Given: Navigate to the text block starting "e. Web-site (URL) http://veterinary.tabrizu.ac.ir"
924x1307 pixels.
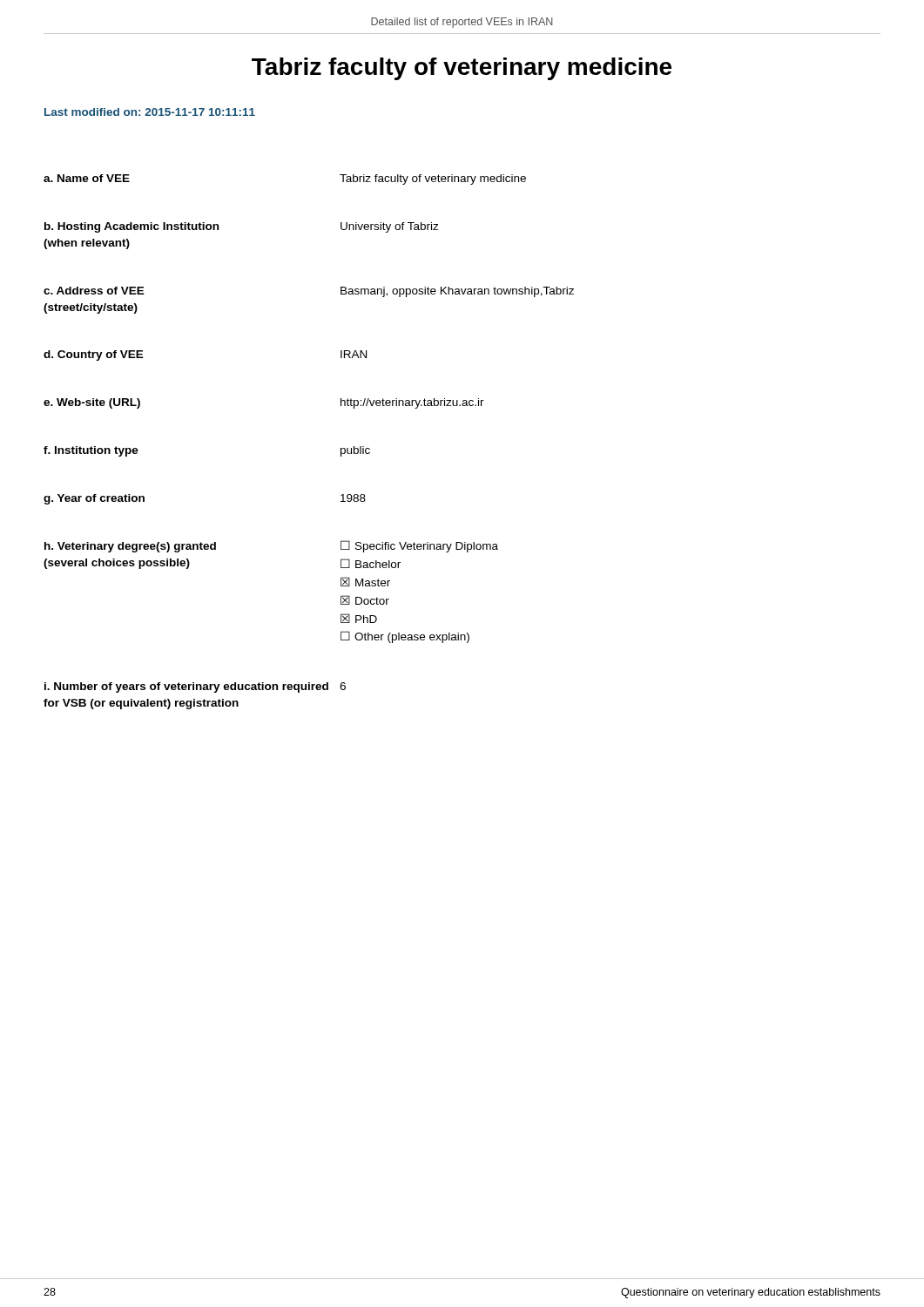Looking at the screenshot, I should pyautogui.click(x=462, y=403).
